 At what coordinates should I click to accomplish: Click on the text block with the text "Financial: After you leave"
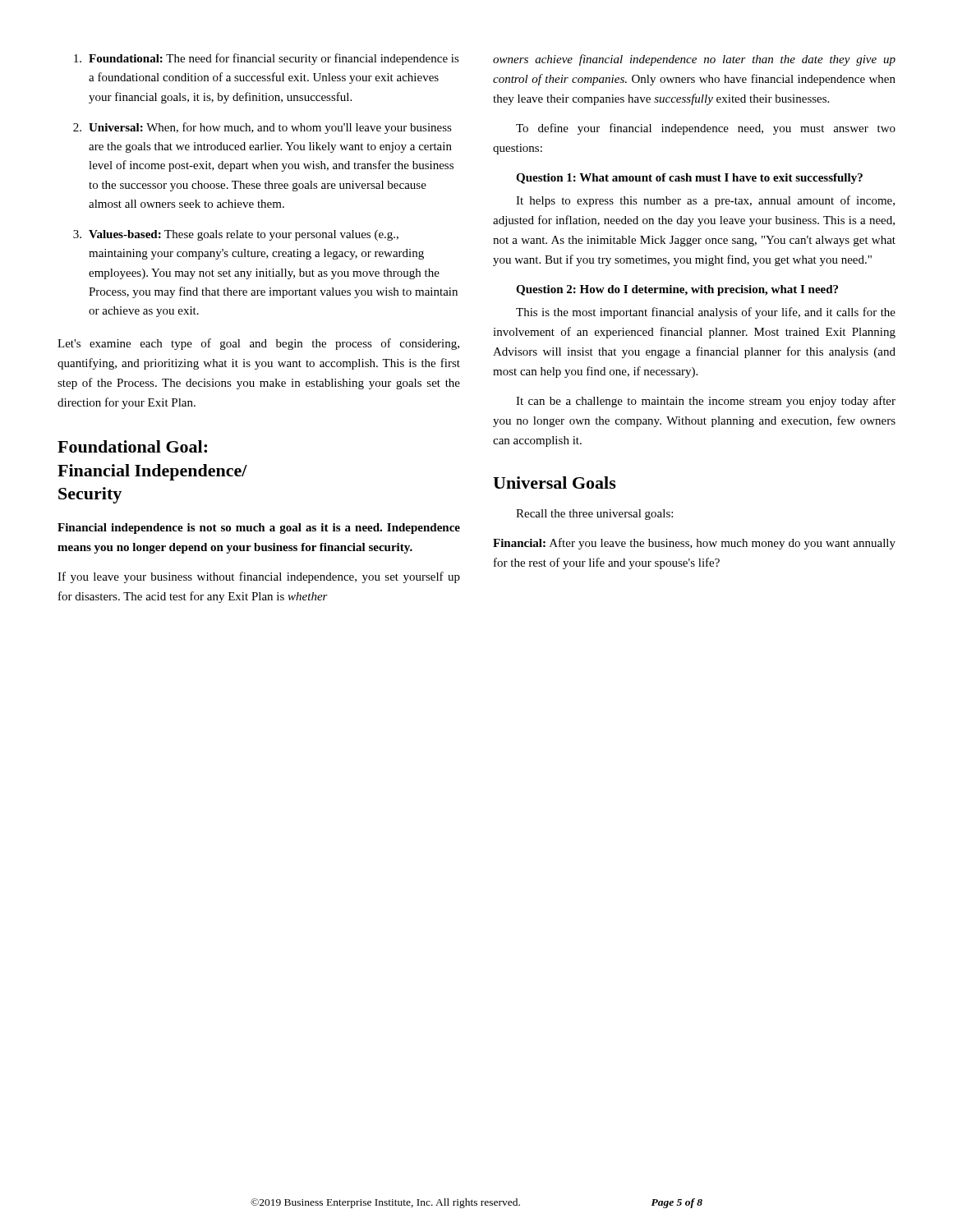point(694,552)
